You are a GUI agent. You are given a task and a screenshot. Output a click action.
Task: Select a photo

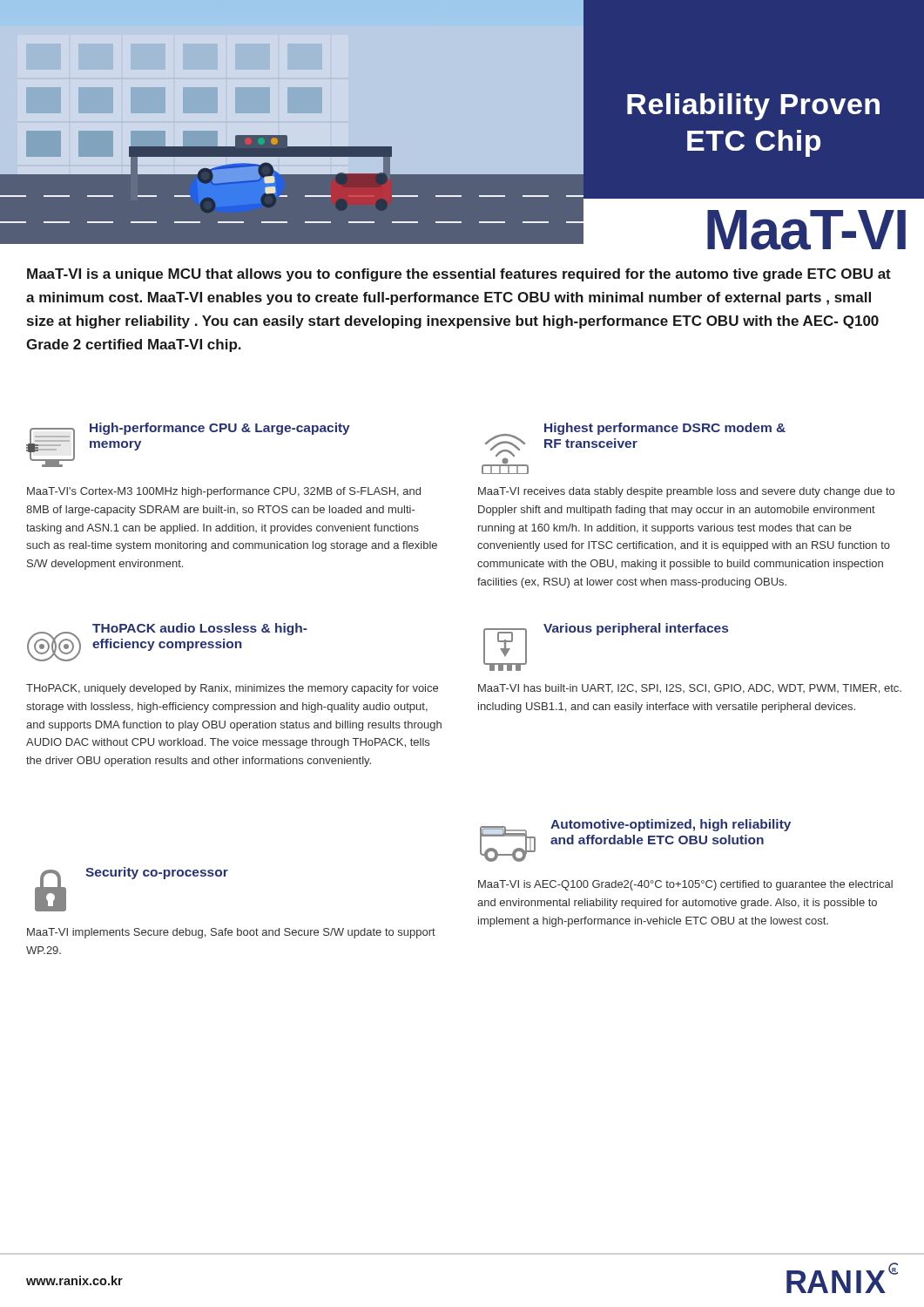[x=462, y=122]
